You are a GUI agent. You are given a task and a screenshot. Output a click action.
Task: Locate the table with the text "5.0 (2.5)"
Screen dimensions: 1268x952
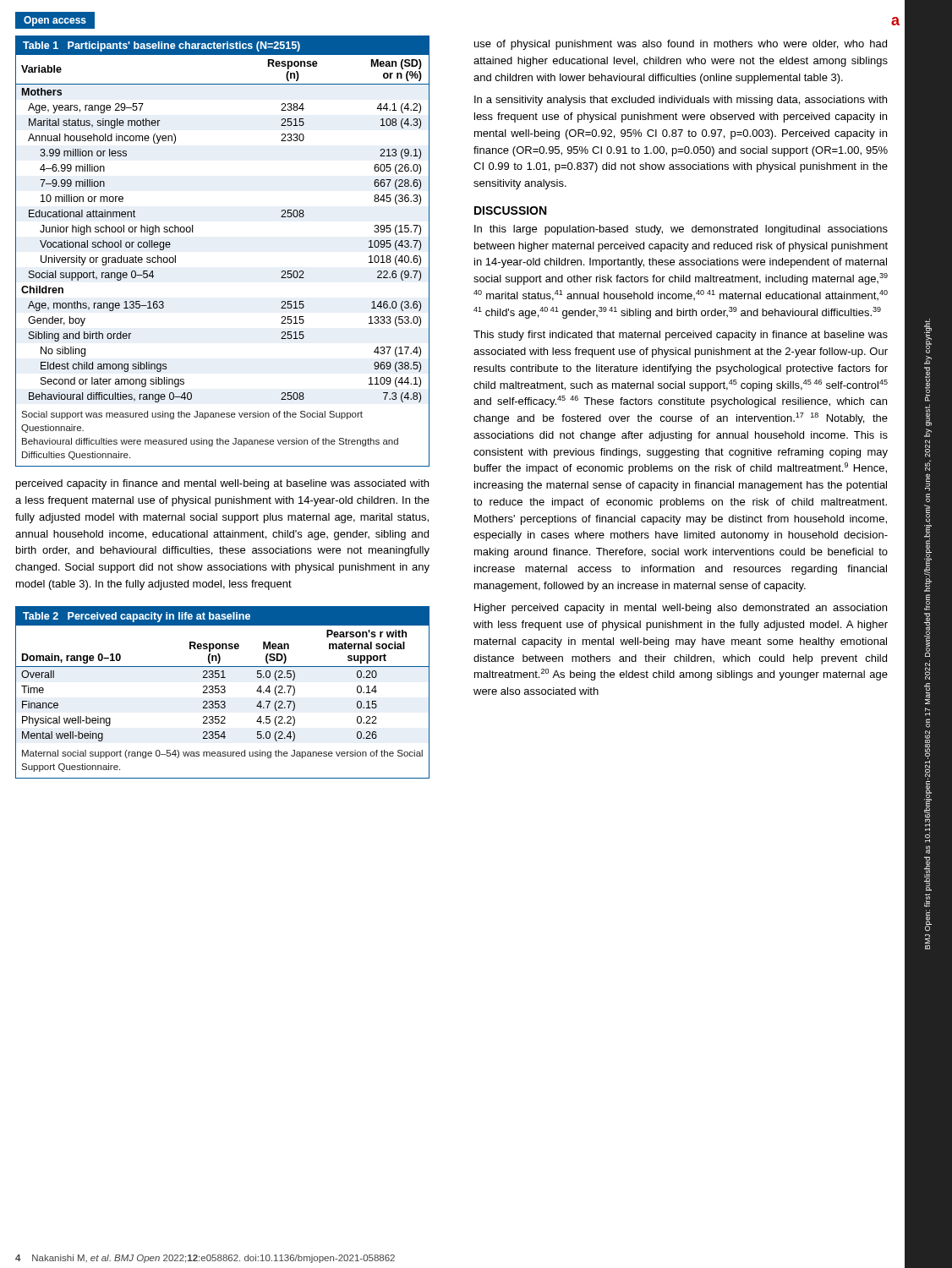pyautogui.click(x=222, y=692)
